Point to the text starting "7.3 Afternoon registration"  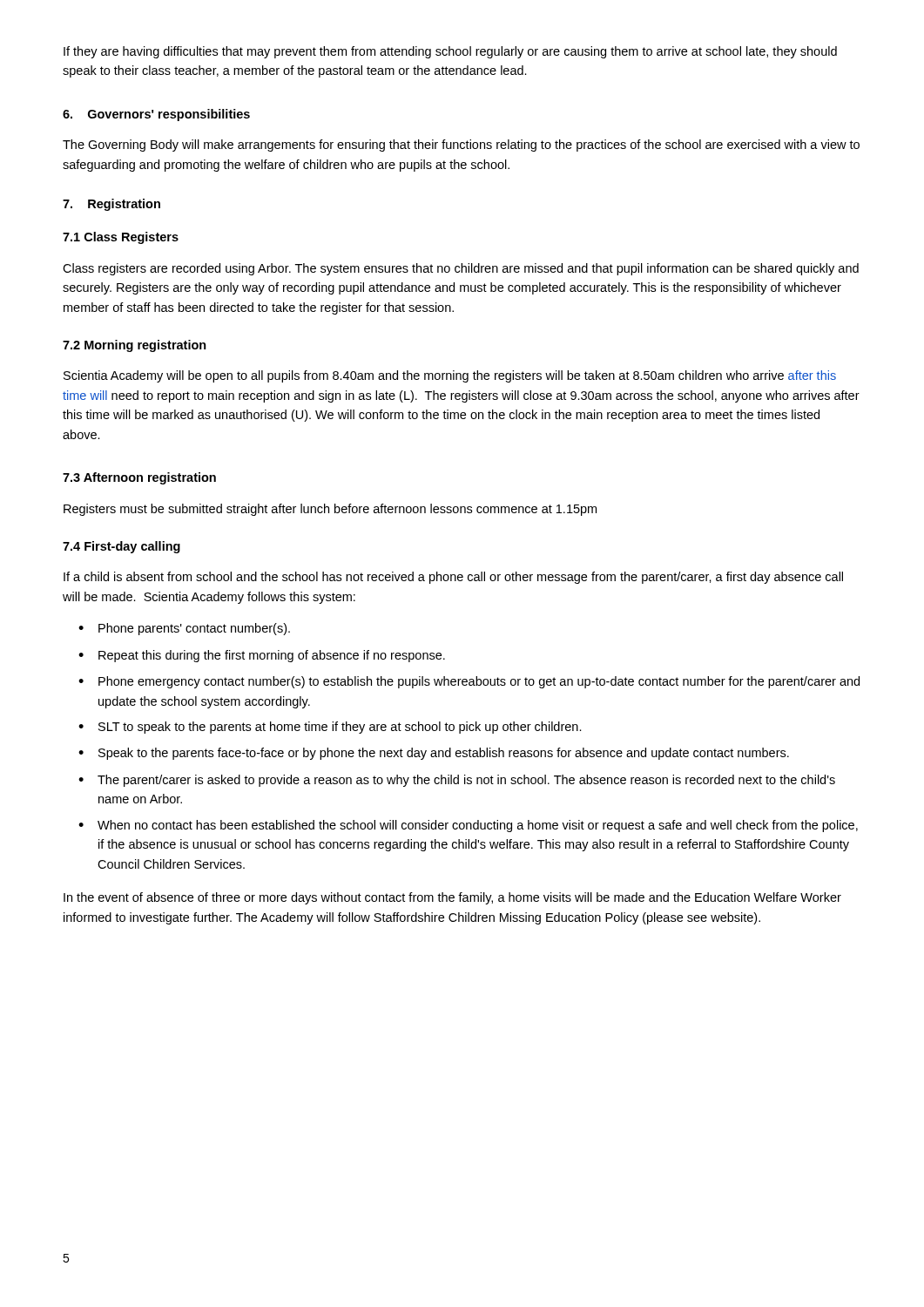140,478
